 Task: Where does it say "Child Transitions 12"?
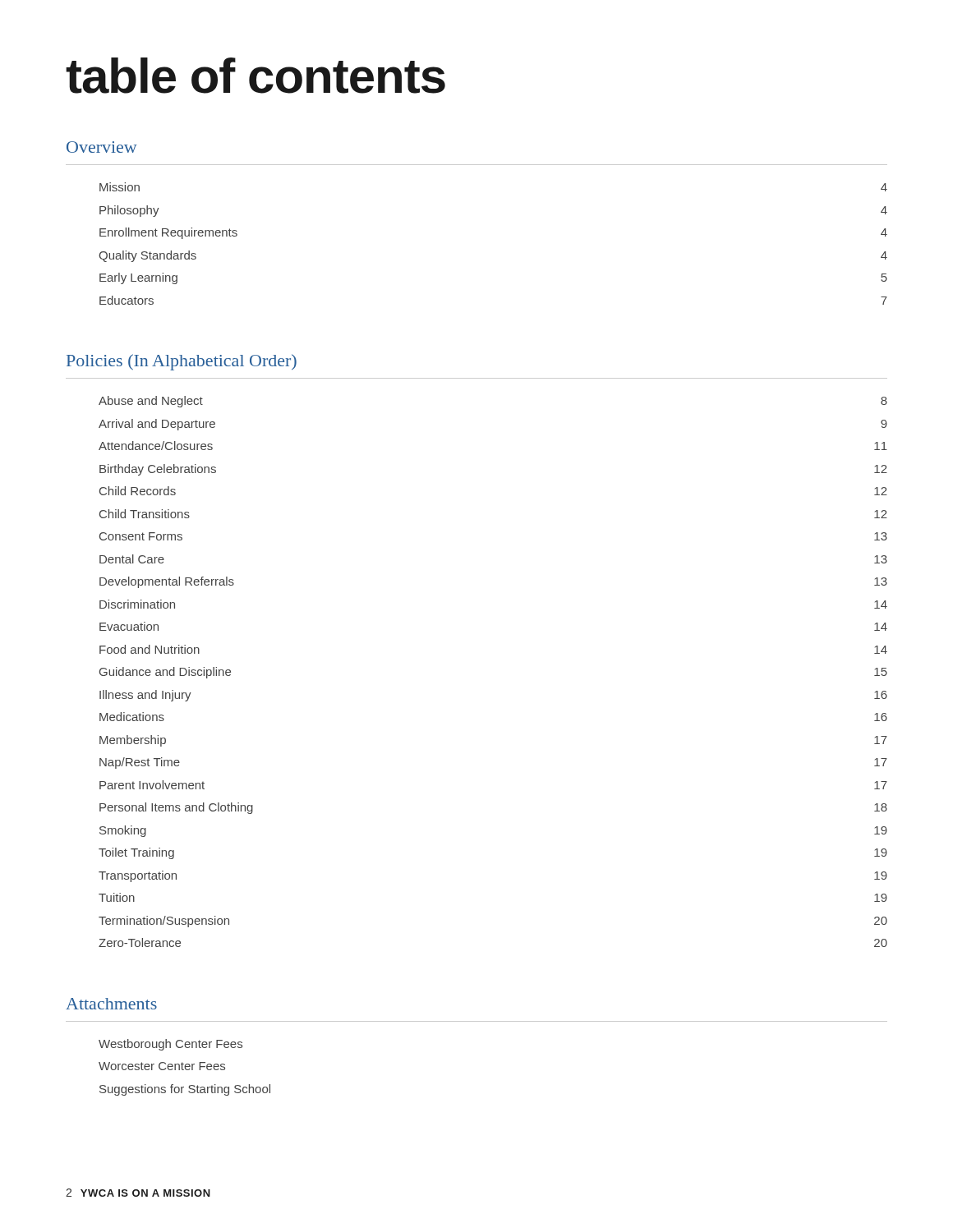tap(138, 514)
